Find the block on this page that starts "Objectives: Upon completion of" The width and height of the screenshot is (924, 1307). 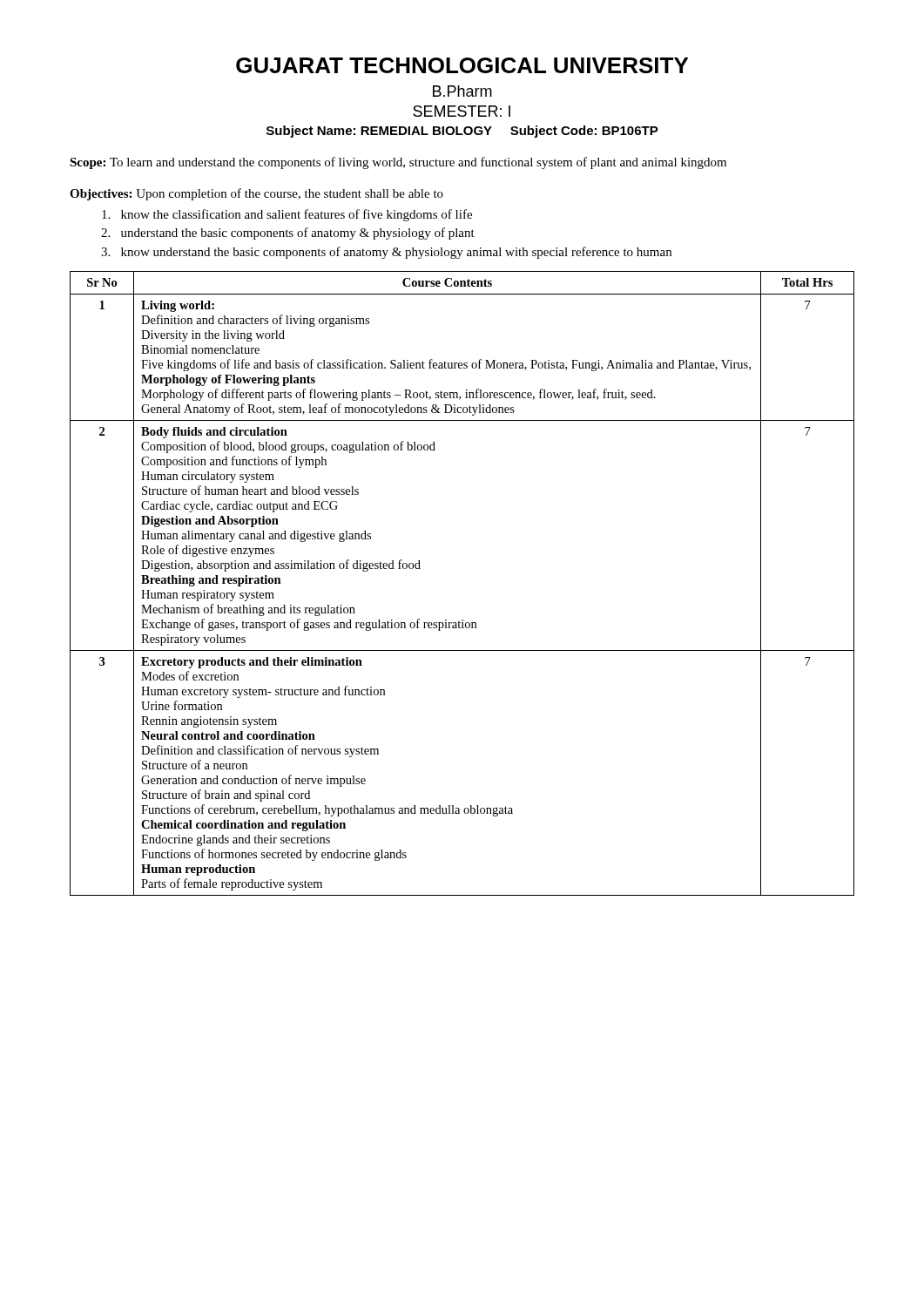[x=257, y=193]
